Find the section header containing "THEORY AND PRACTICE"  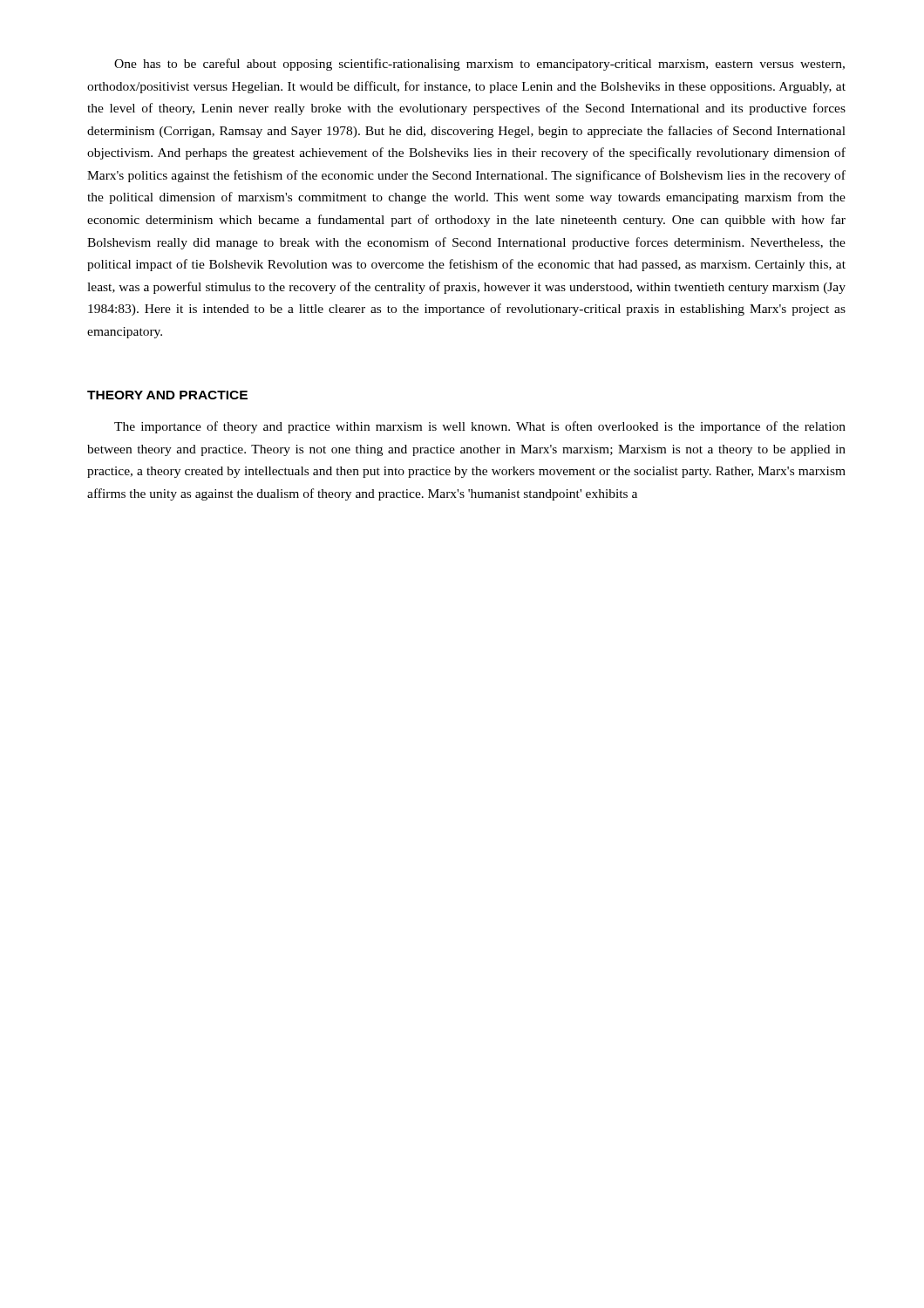(168, 395)
